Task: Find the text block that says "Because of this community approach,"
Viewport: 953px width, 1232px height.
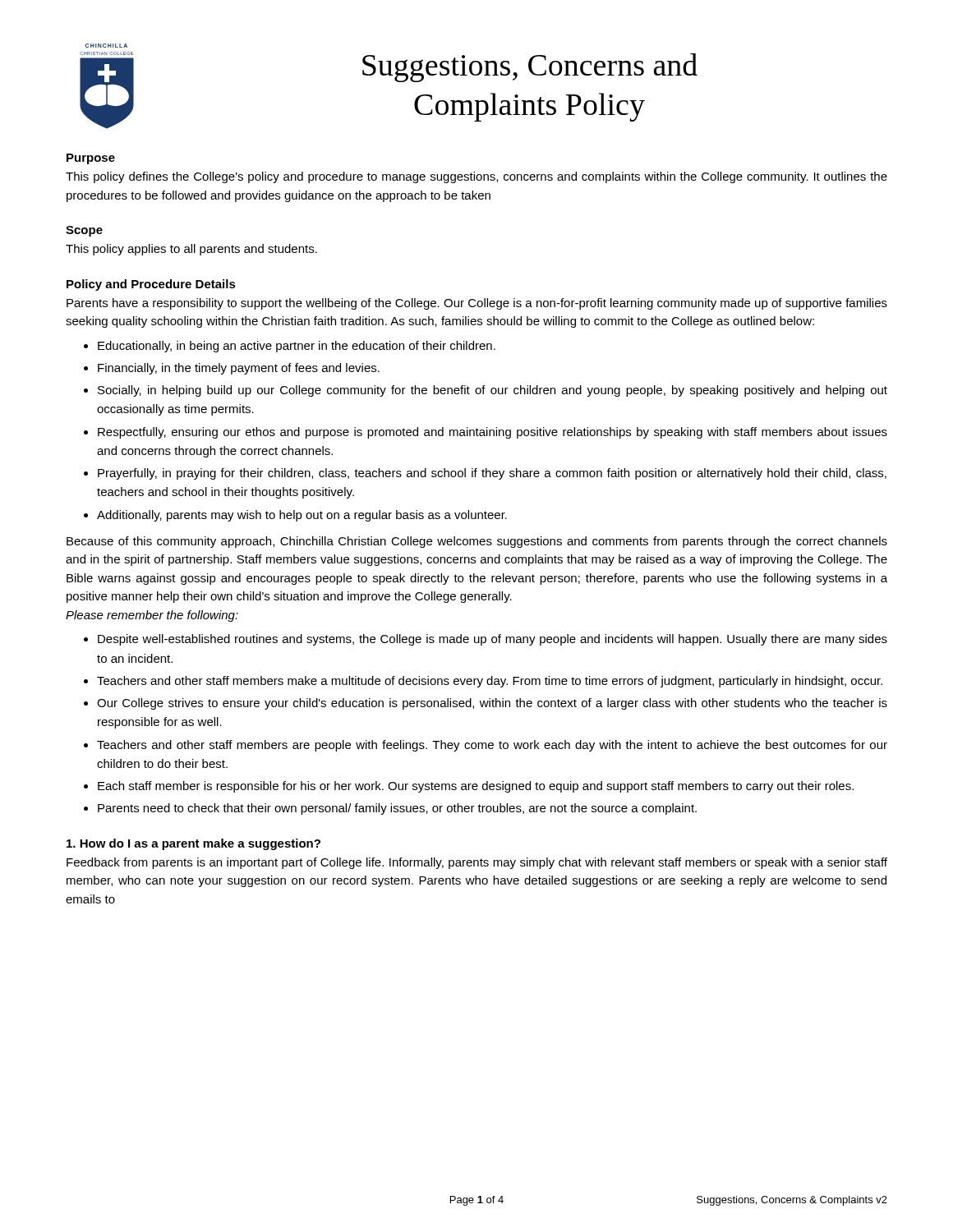Action: tap(476, 578)
